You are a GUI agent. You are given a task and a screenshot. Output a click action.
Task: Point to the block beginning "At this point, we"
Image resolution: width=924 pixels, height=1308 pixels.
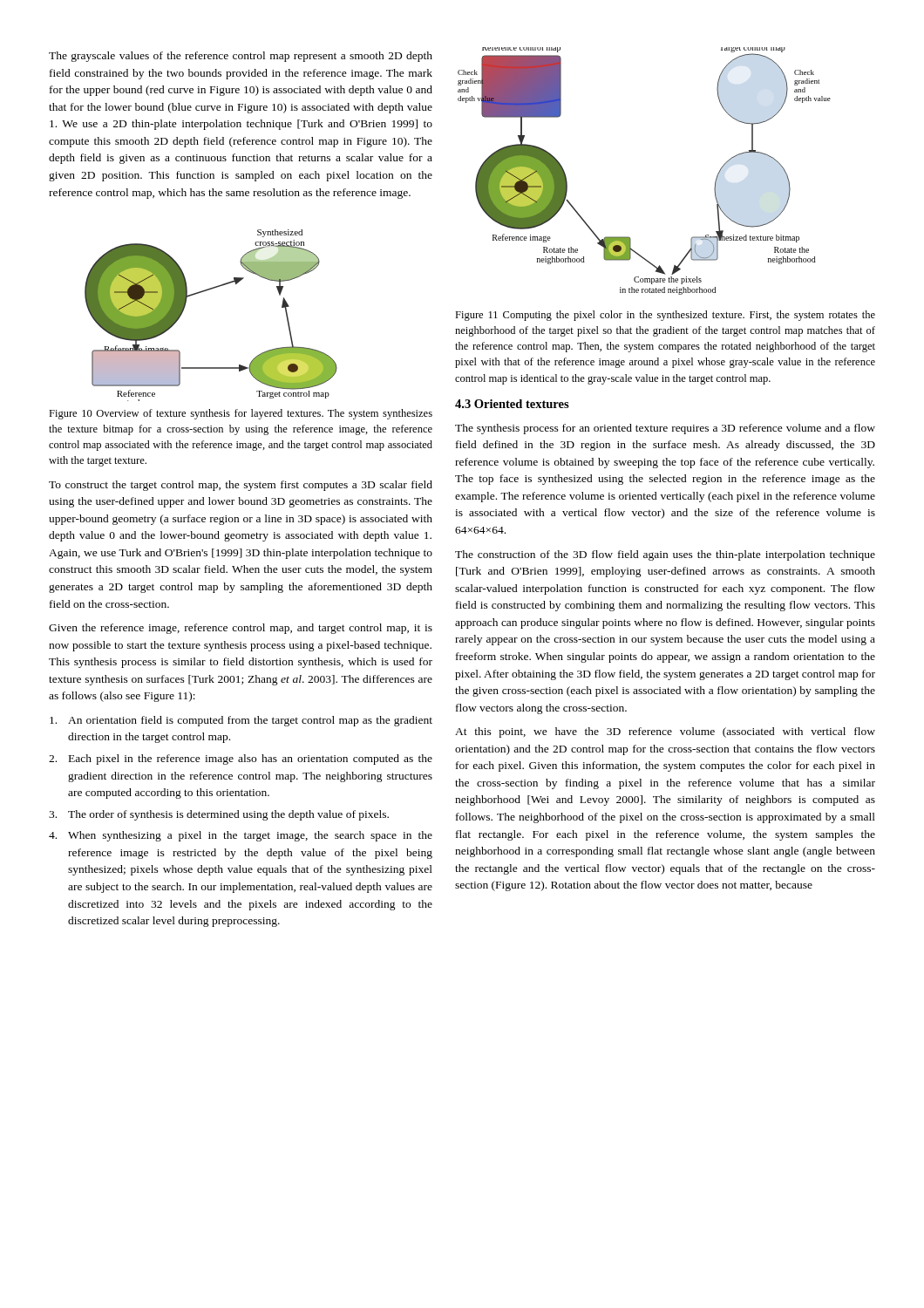click(665, 808)
